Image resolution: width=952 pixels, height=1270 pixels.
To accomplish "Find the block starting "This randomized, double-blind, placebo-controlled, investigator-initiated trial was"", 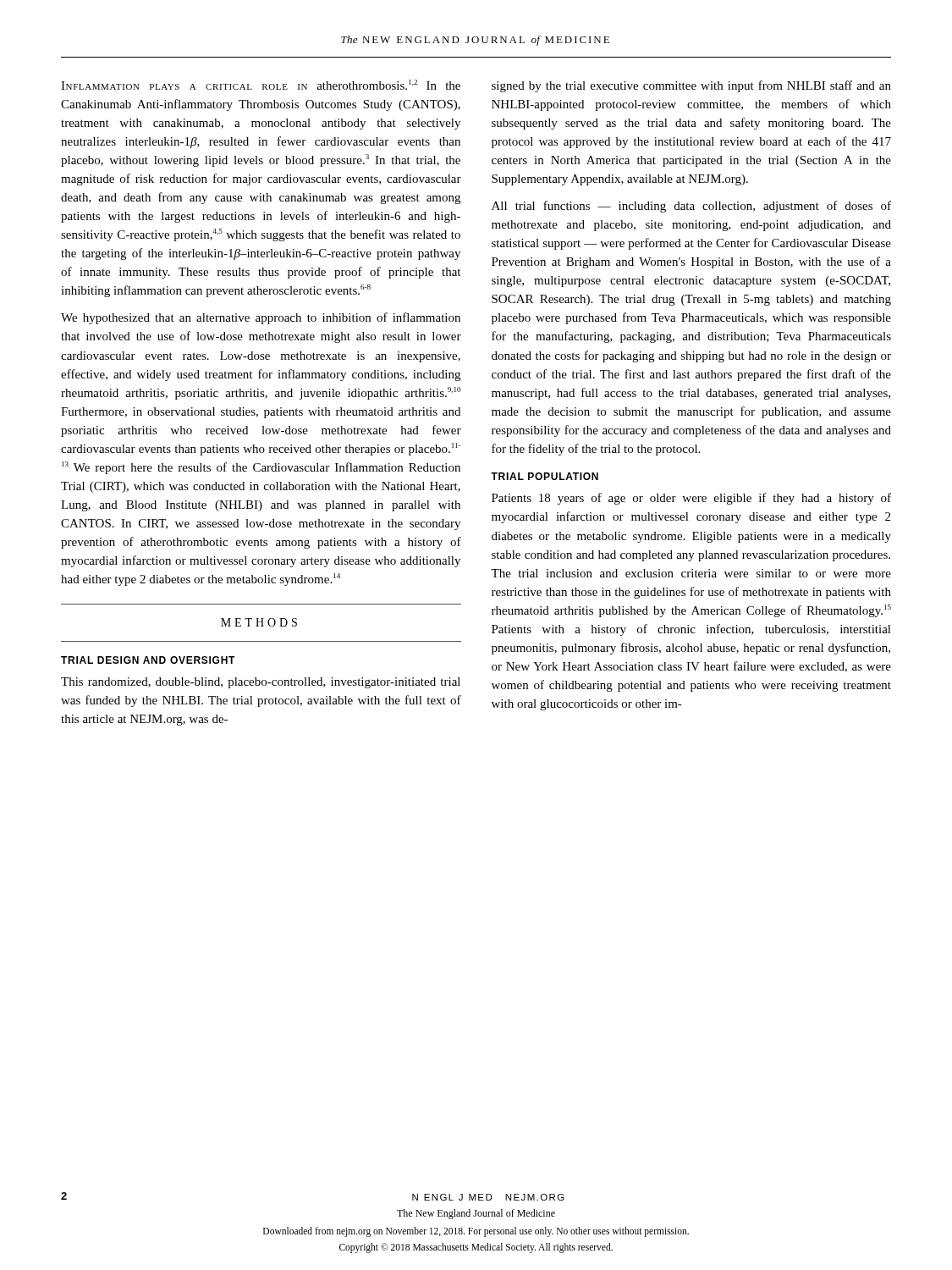I will [x=261, y=700].
